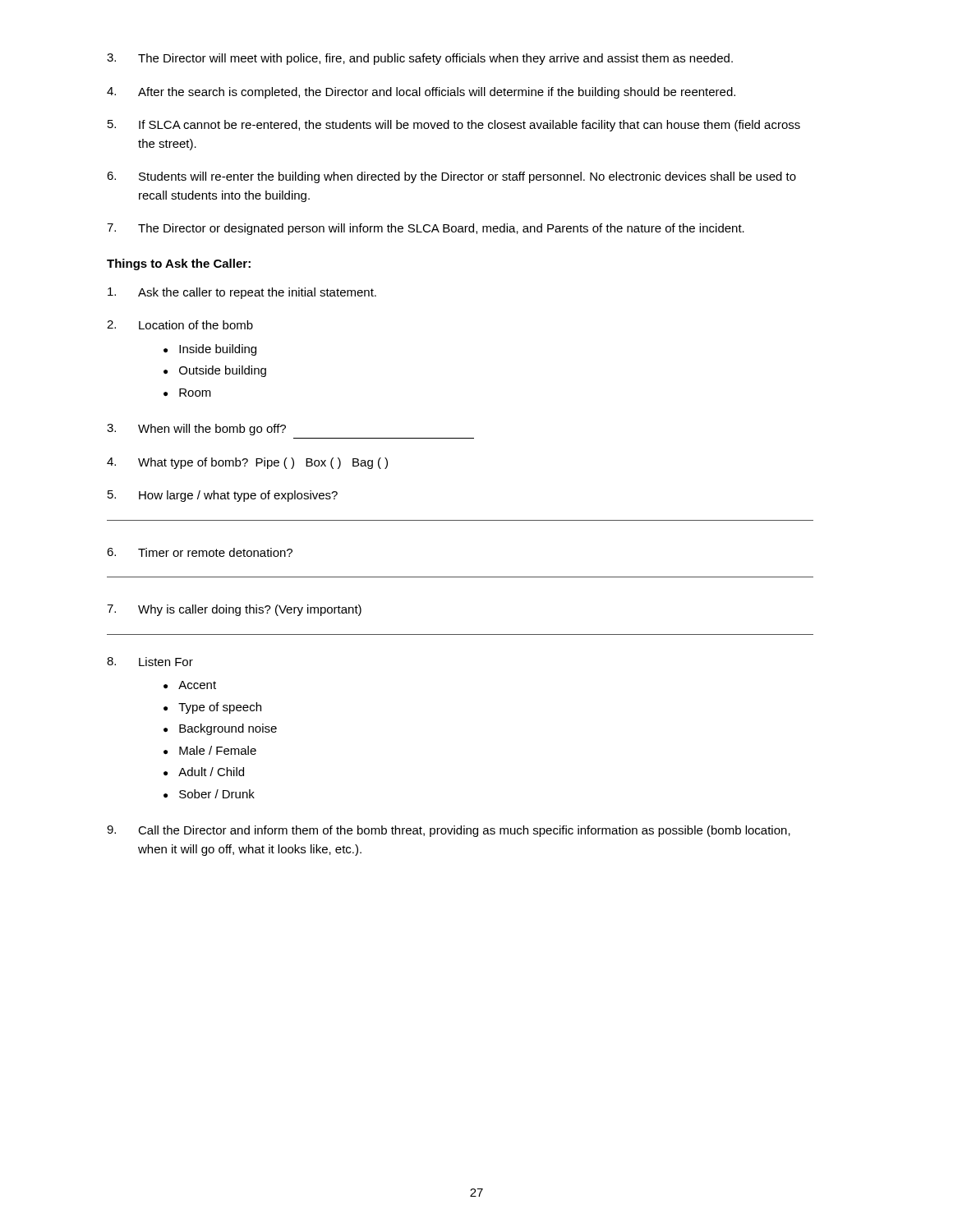Click on the list item containing "Ask the caller"
Viewport: 953px width, 1232px height.
pyautogui.click(x=242, y=293)
